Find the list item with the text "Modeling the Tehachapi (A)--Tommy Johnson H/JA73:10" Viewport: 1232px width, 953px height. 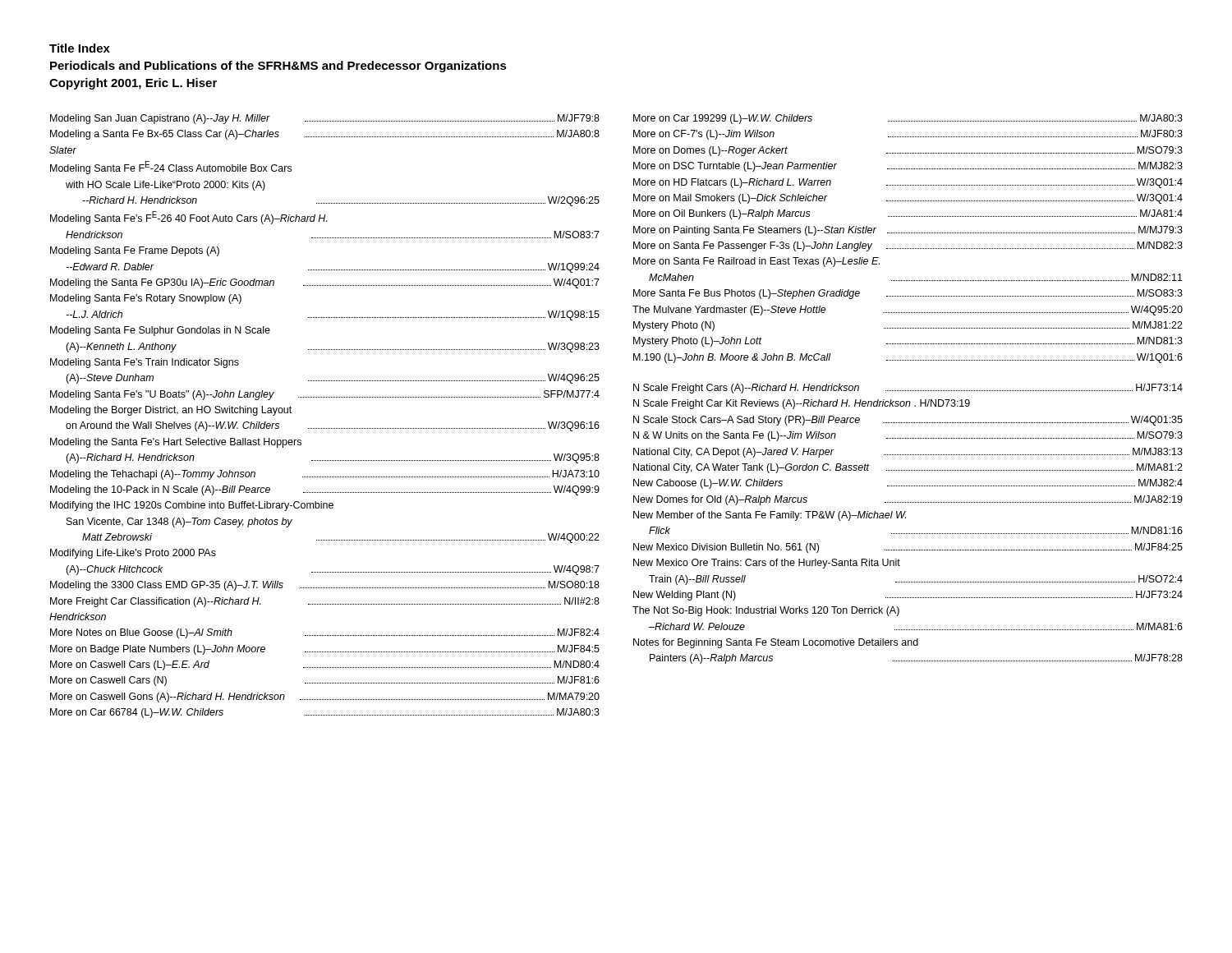click(x=324, y=474)
